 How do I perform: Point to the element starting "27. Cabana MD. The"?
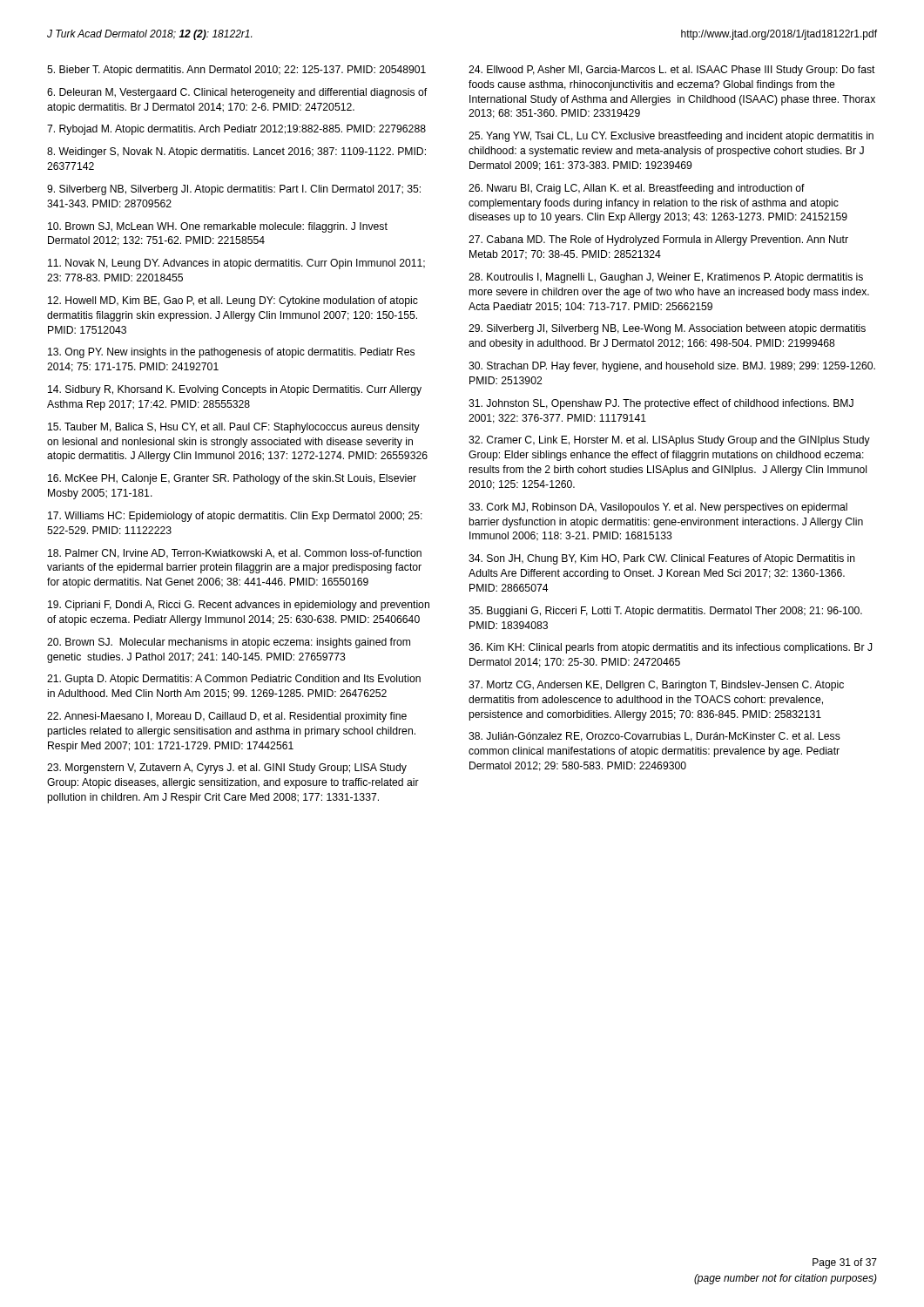(x=658, y=247)
